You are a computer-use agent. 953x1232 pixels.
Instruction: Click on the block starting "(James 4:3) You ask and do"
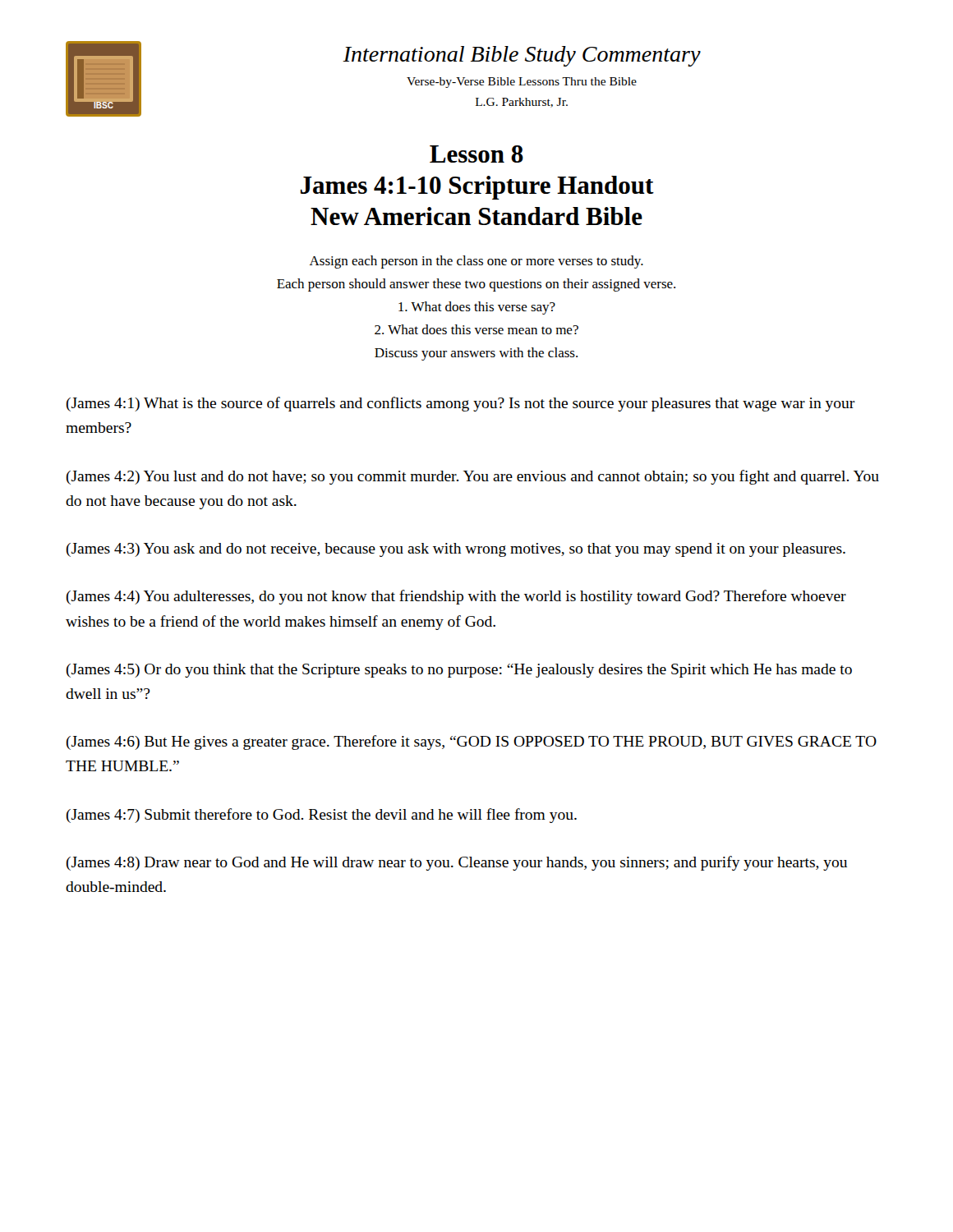[x=456, y=548]
